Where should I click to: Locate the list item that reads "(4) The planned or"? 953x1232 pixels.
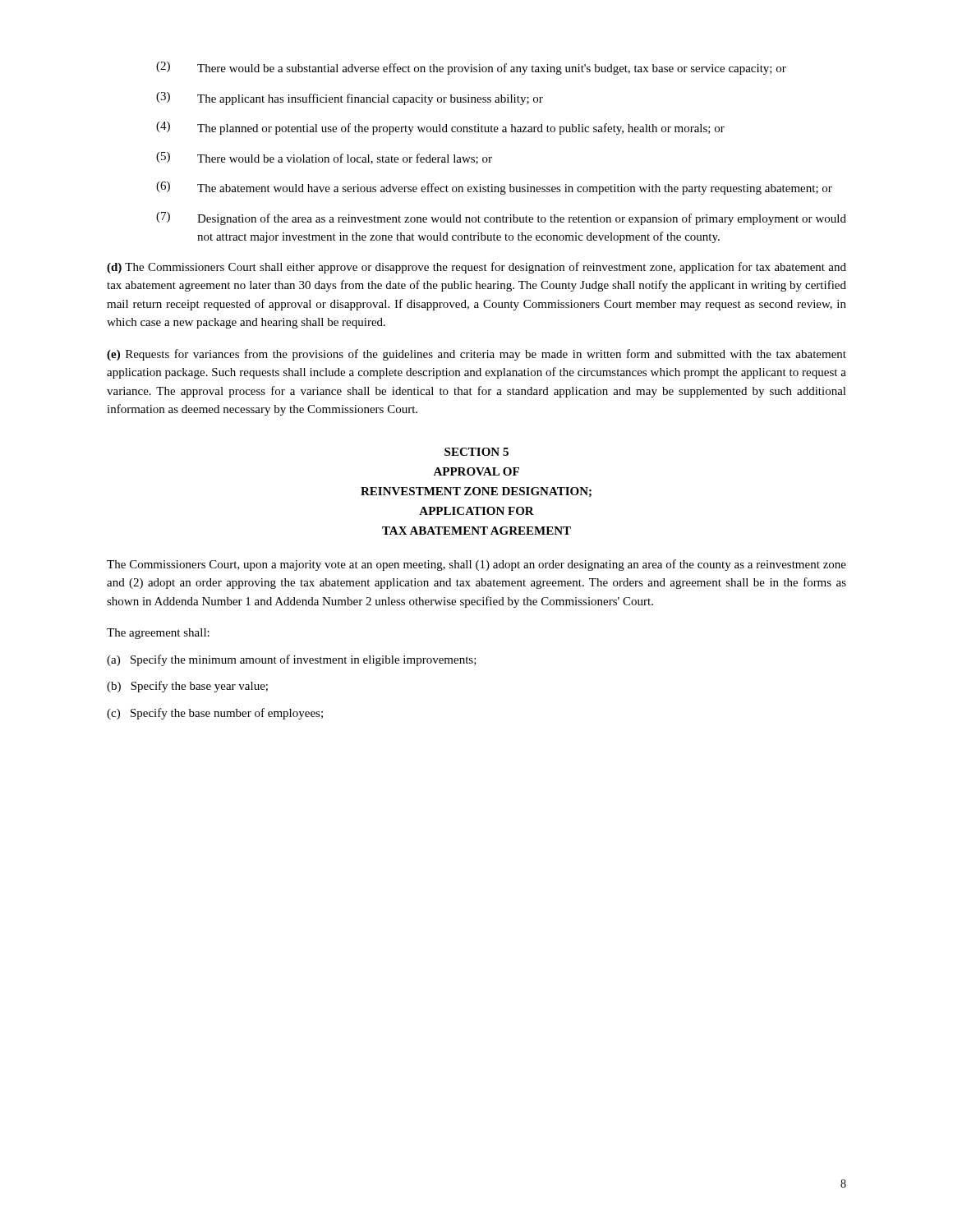[x=476, y=128]
